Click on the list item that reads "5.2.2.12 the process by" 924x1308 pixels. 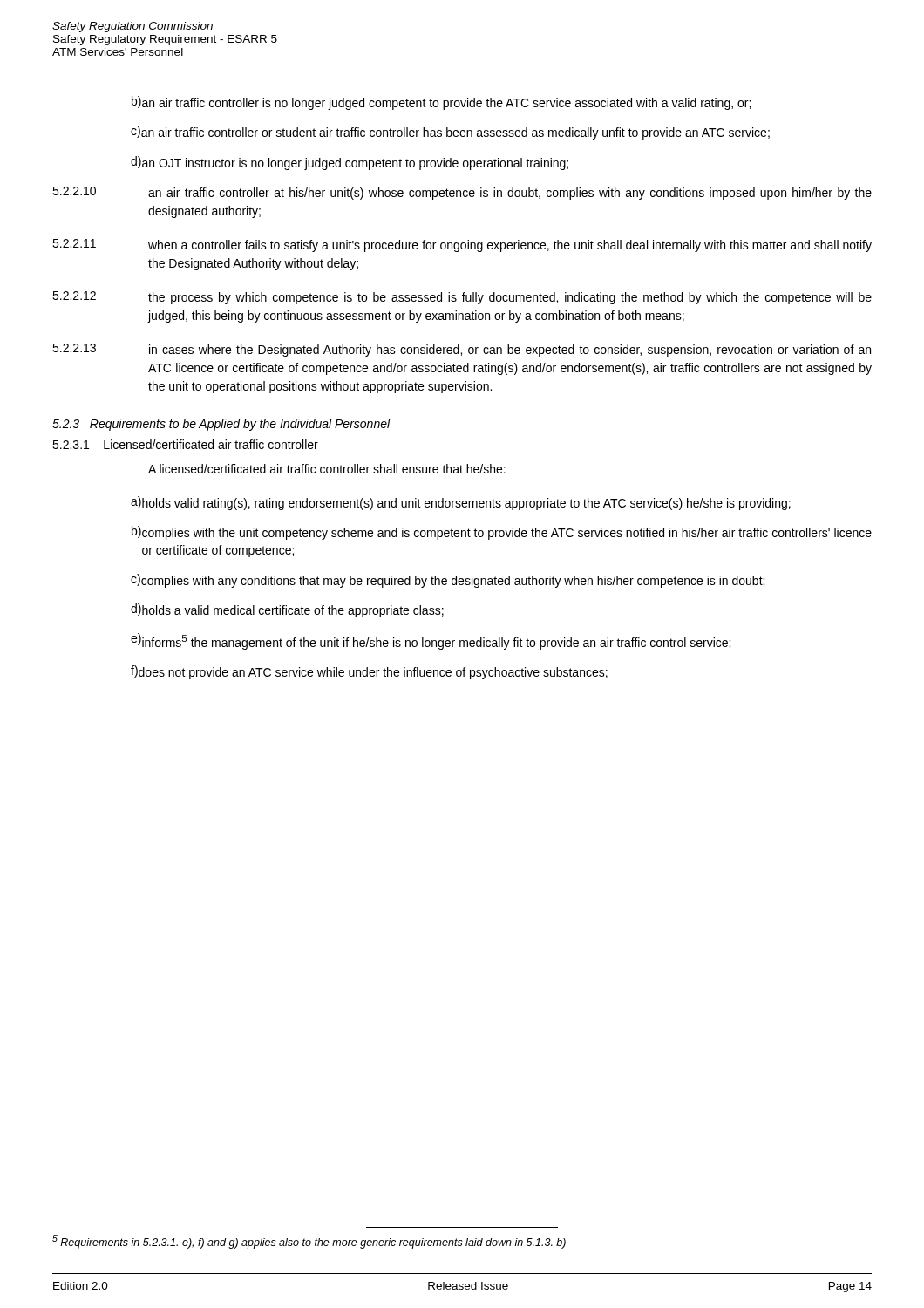coord(462,307)
